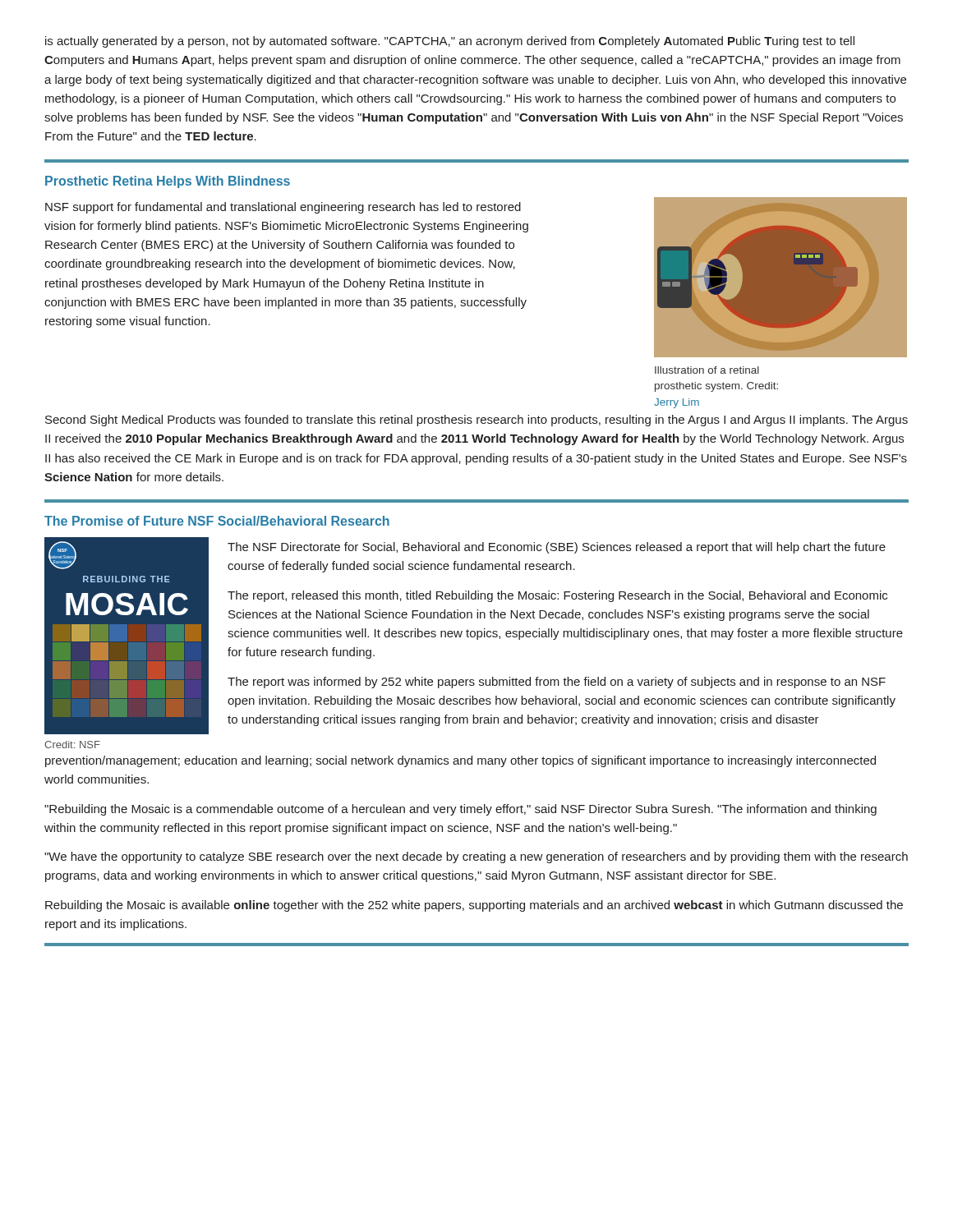
Task: Find the illustration
Action: 781,277
